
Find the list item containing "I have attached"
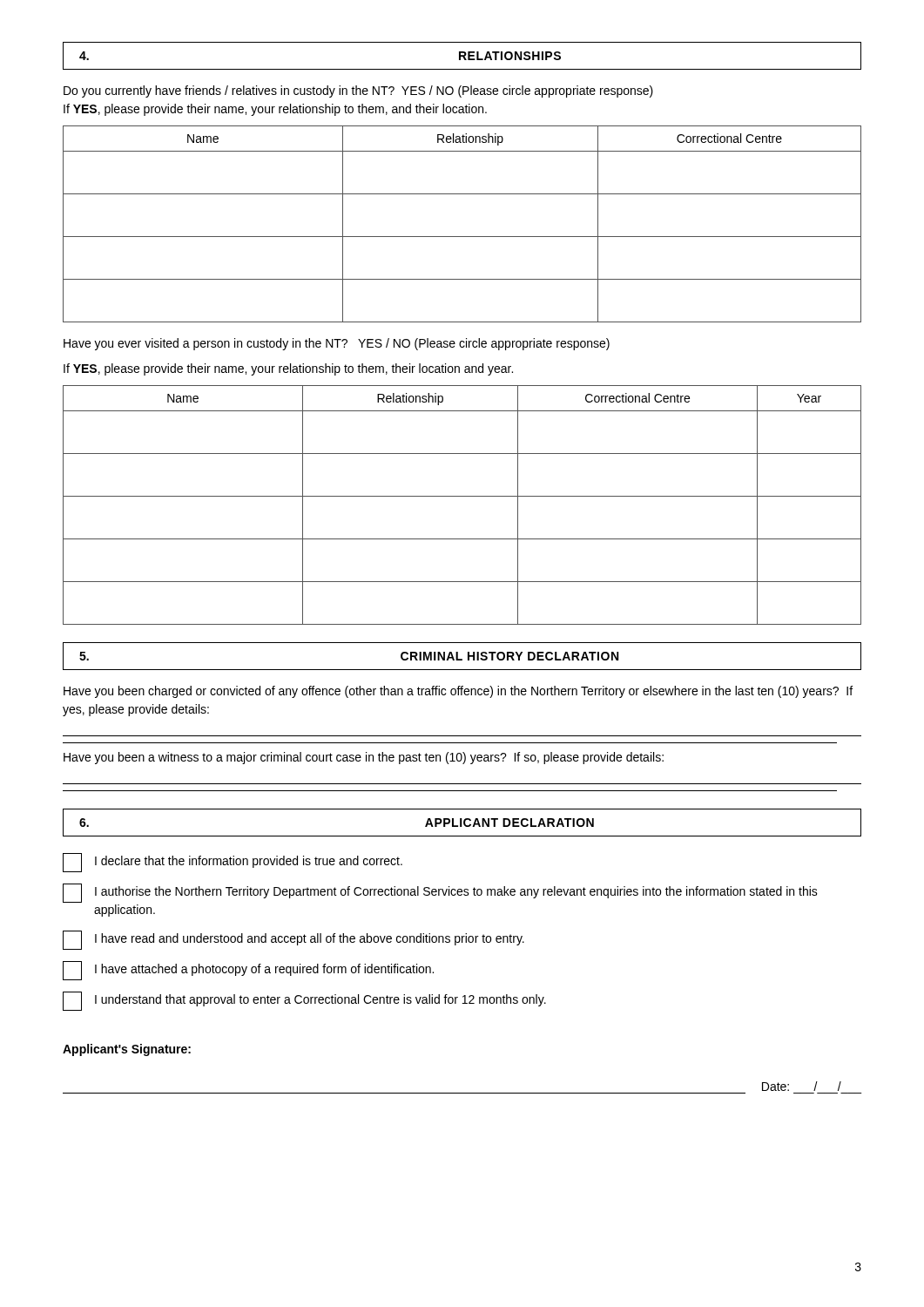[x=249, y=970]
